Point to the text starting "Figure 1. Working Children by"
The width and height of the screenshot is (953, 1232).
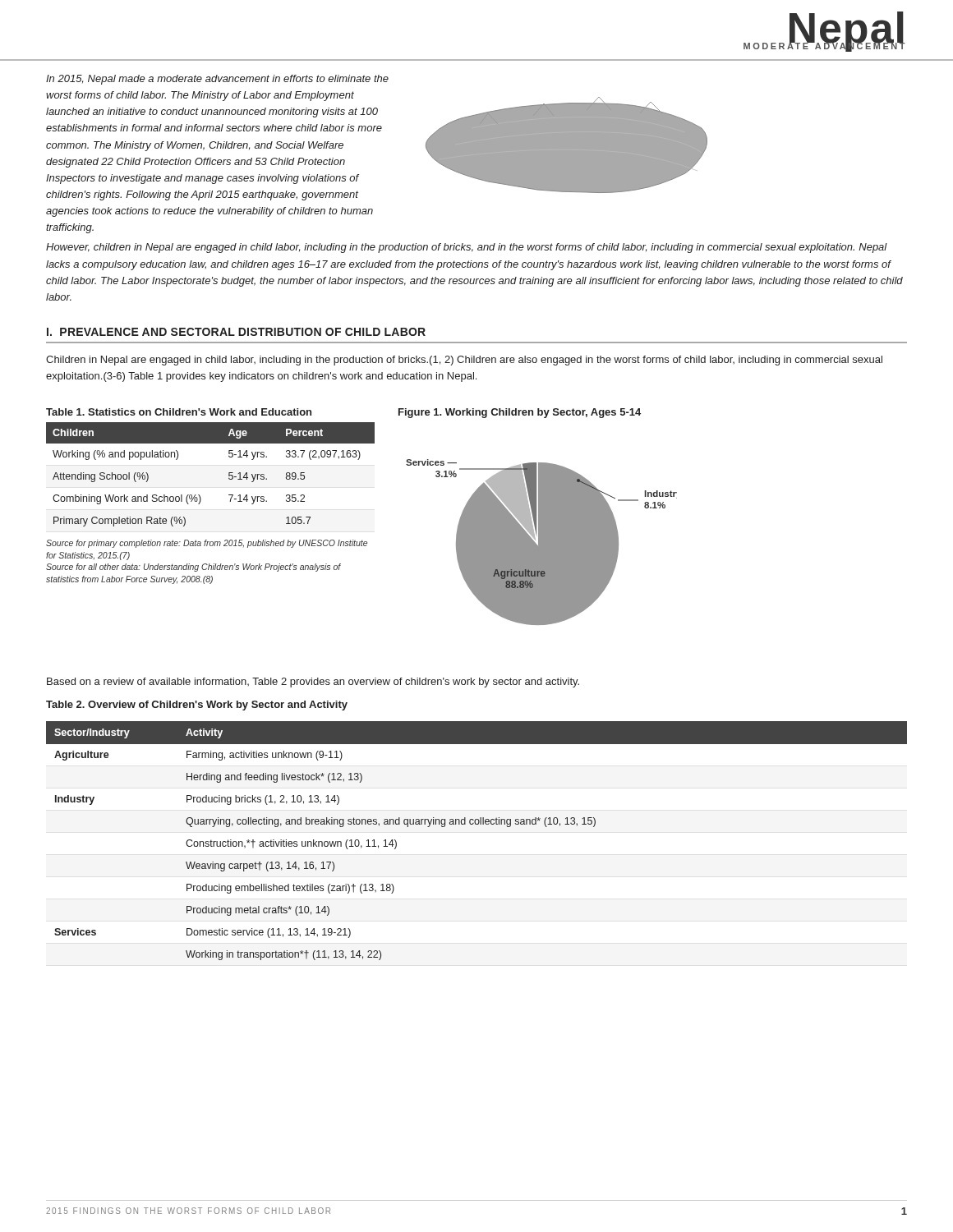[519, 412]
